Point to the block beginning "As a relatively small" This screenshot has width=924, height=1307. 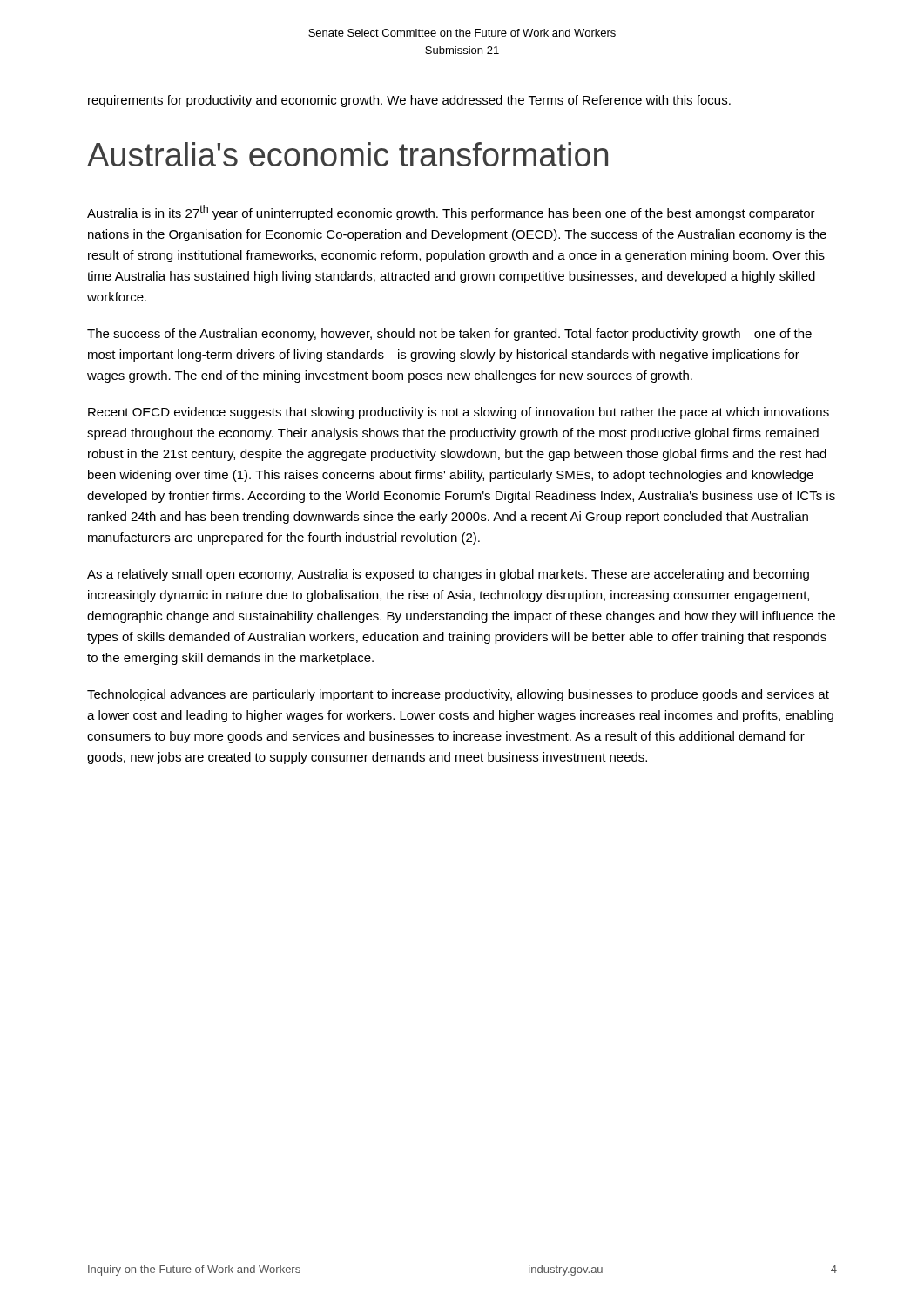[461, 615]
